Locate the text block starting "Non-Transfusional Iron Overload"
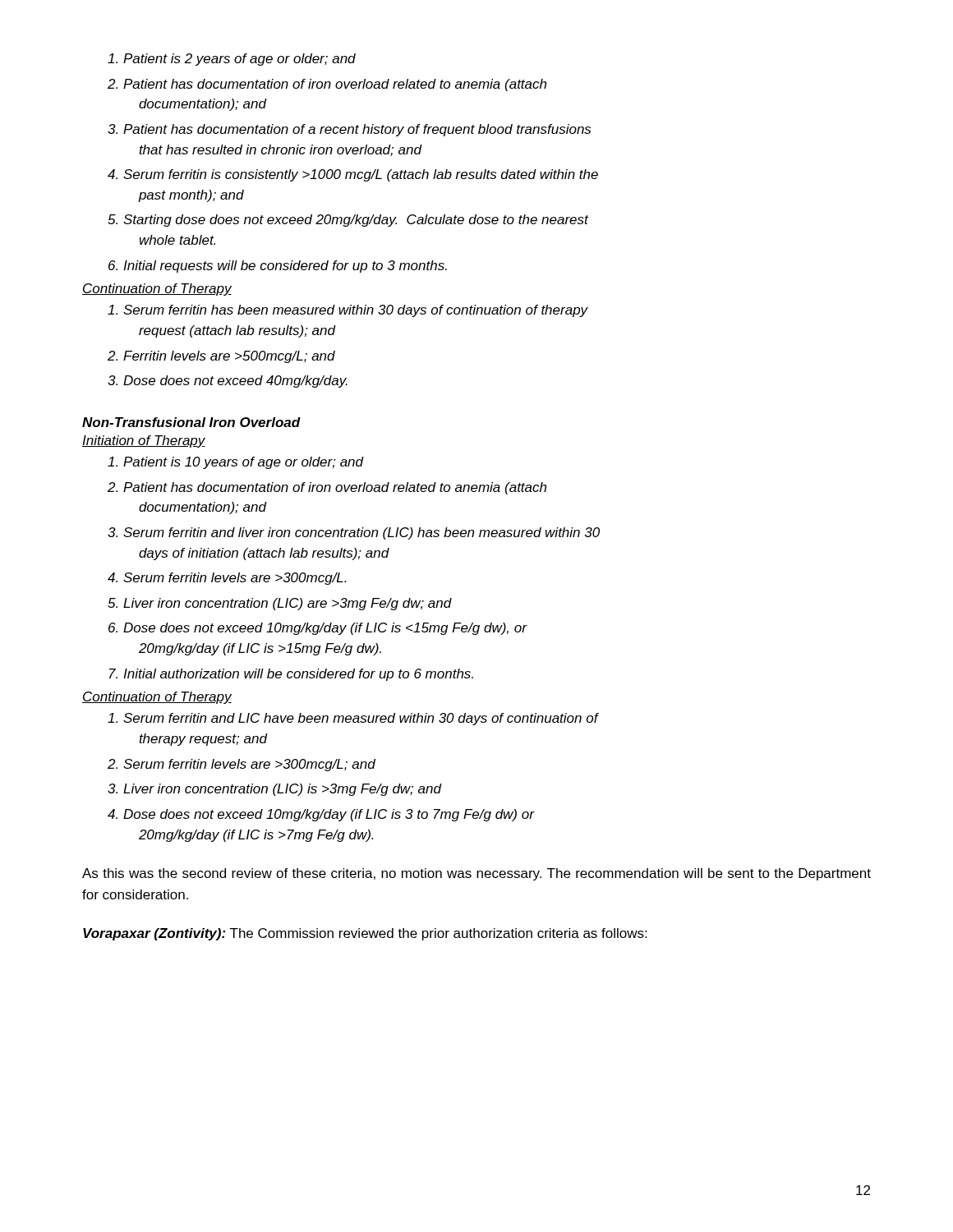The image size is (953, 1232). 191,423
